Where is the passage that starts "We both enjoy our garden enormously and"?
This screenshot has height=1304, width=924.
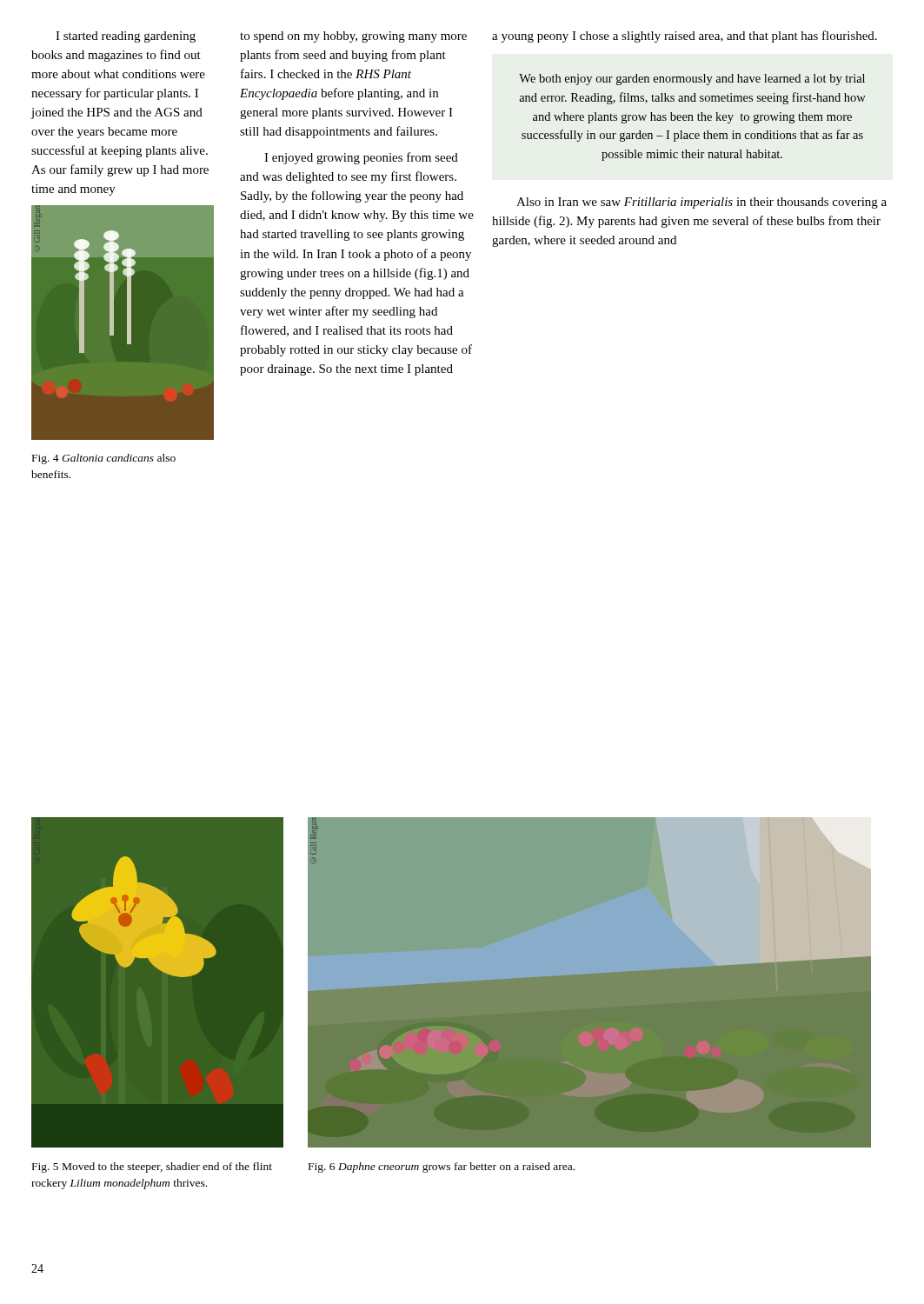pos(692,117)
